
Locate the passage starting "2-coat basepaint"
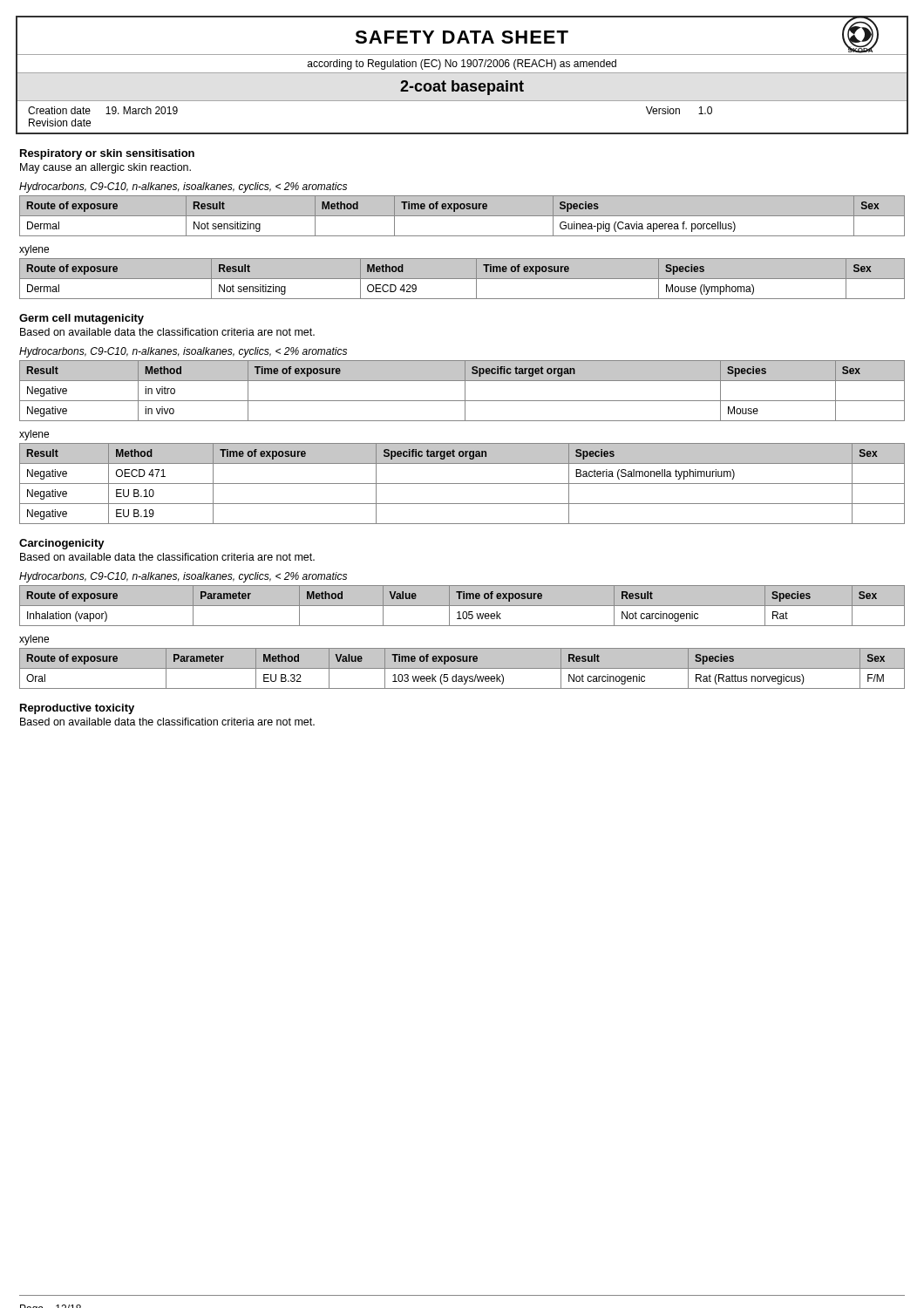point(462,86)
